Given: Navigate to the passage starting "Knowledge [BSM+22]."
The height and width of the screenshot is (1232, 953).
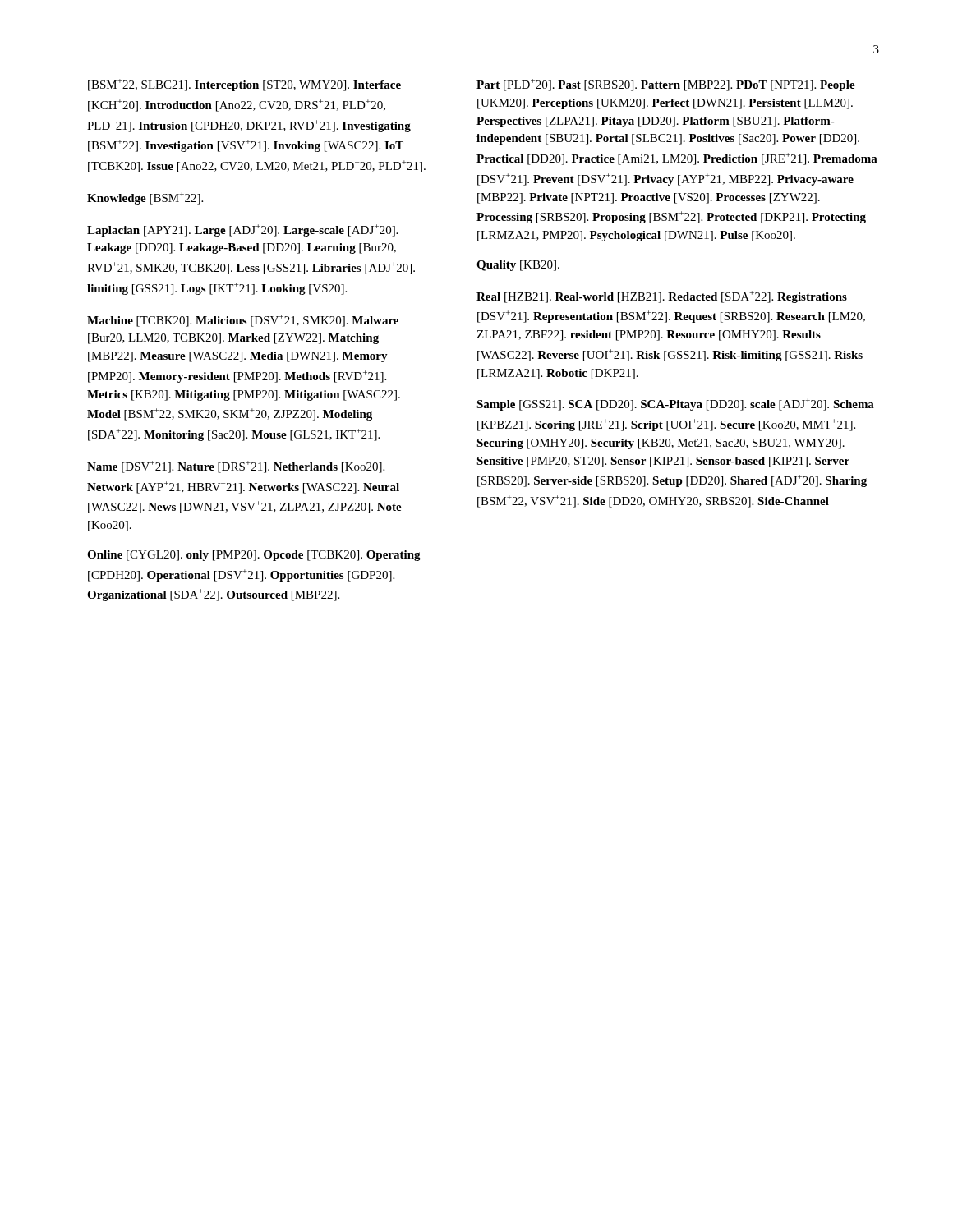Looking at the screenshot, I should (146, 197).
